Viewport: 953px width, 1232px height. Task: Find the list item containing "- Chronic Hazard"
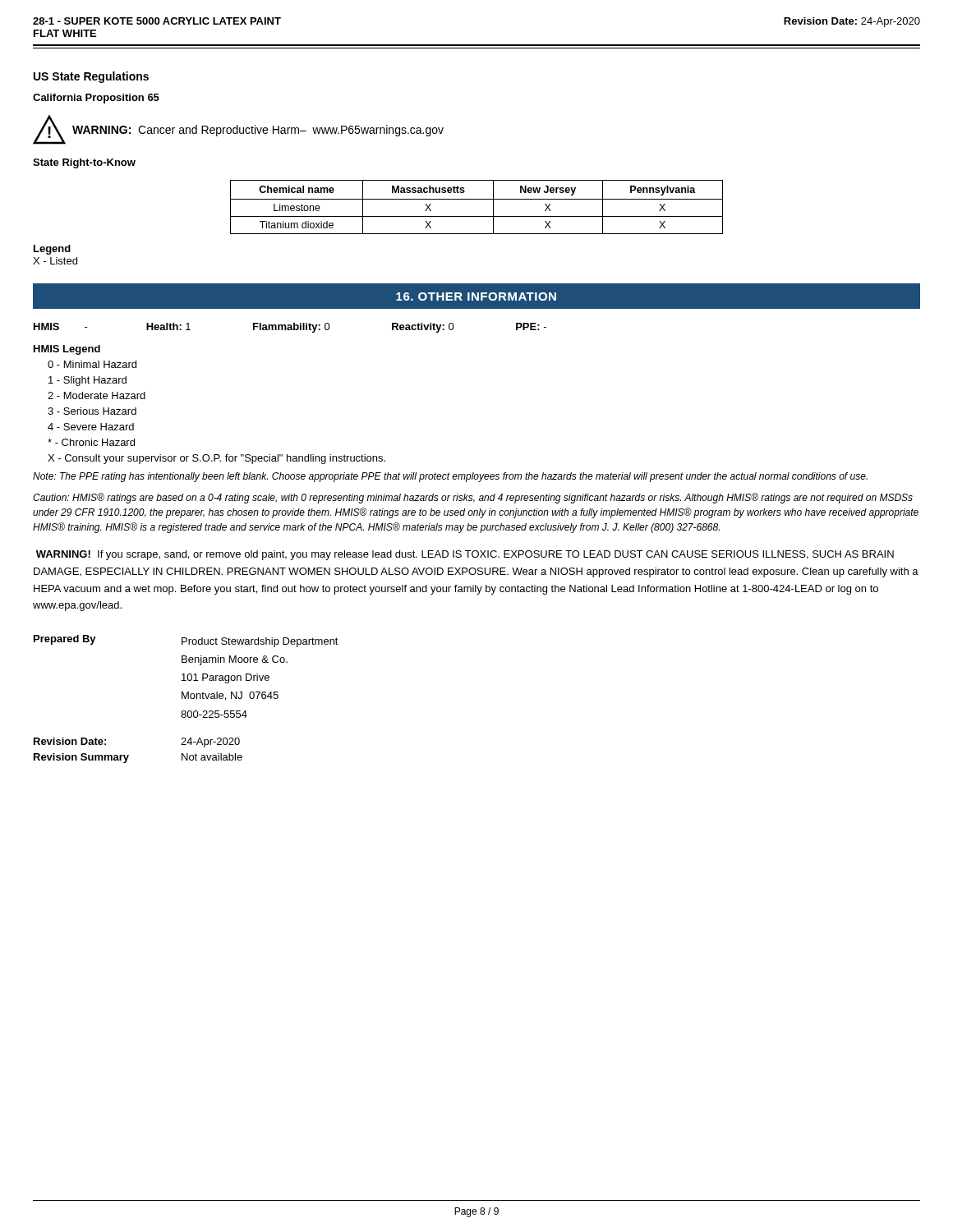[92, 442]
